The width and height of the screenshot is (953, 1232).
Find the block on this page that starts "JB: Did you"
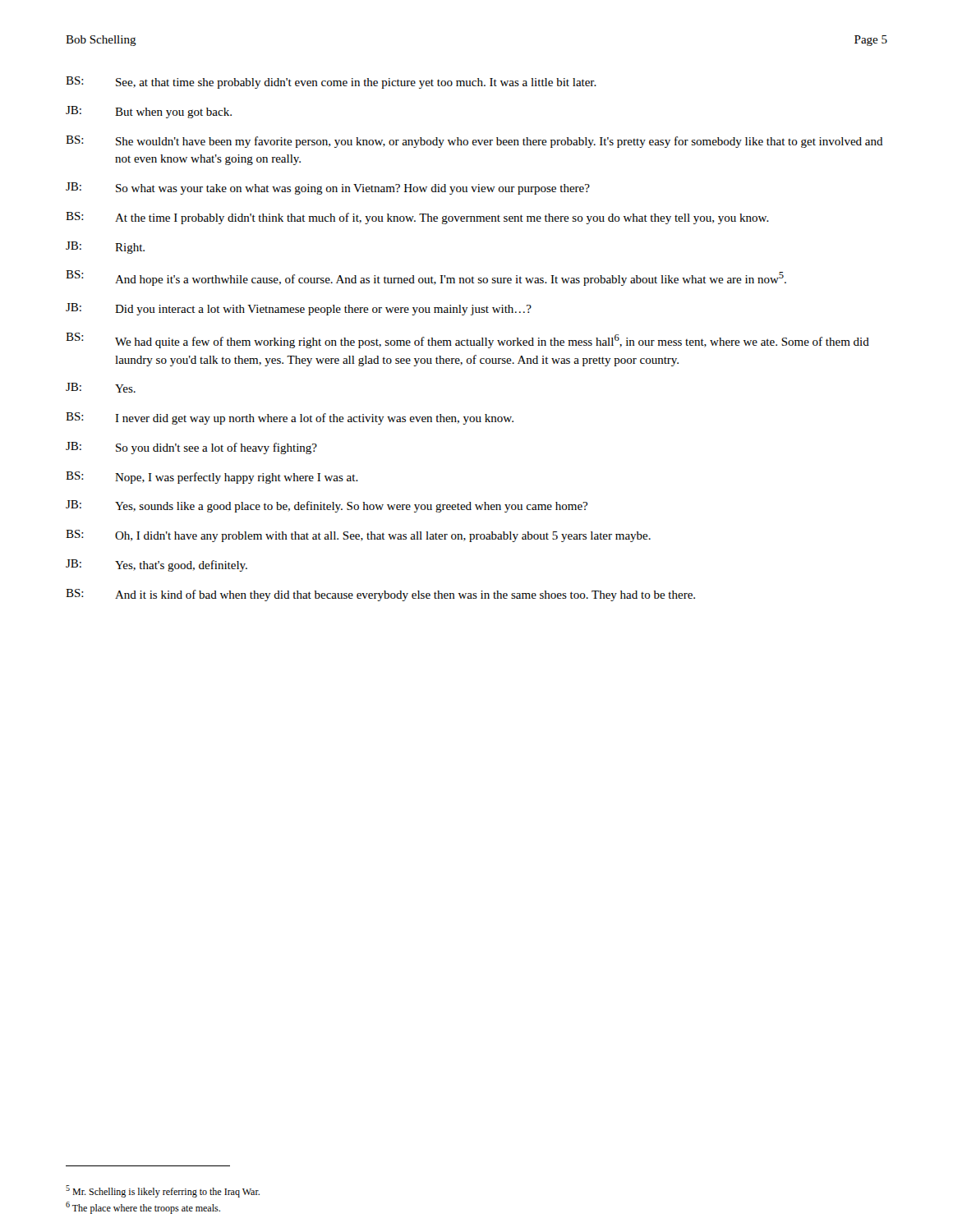(476, 310)
